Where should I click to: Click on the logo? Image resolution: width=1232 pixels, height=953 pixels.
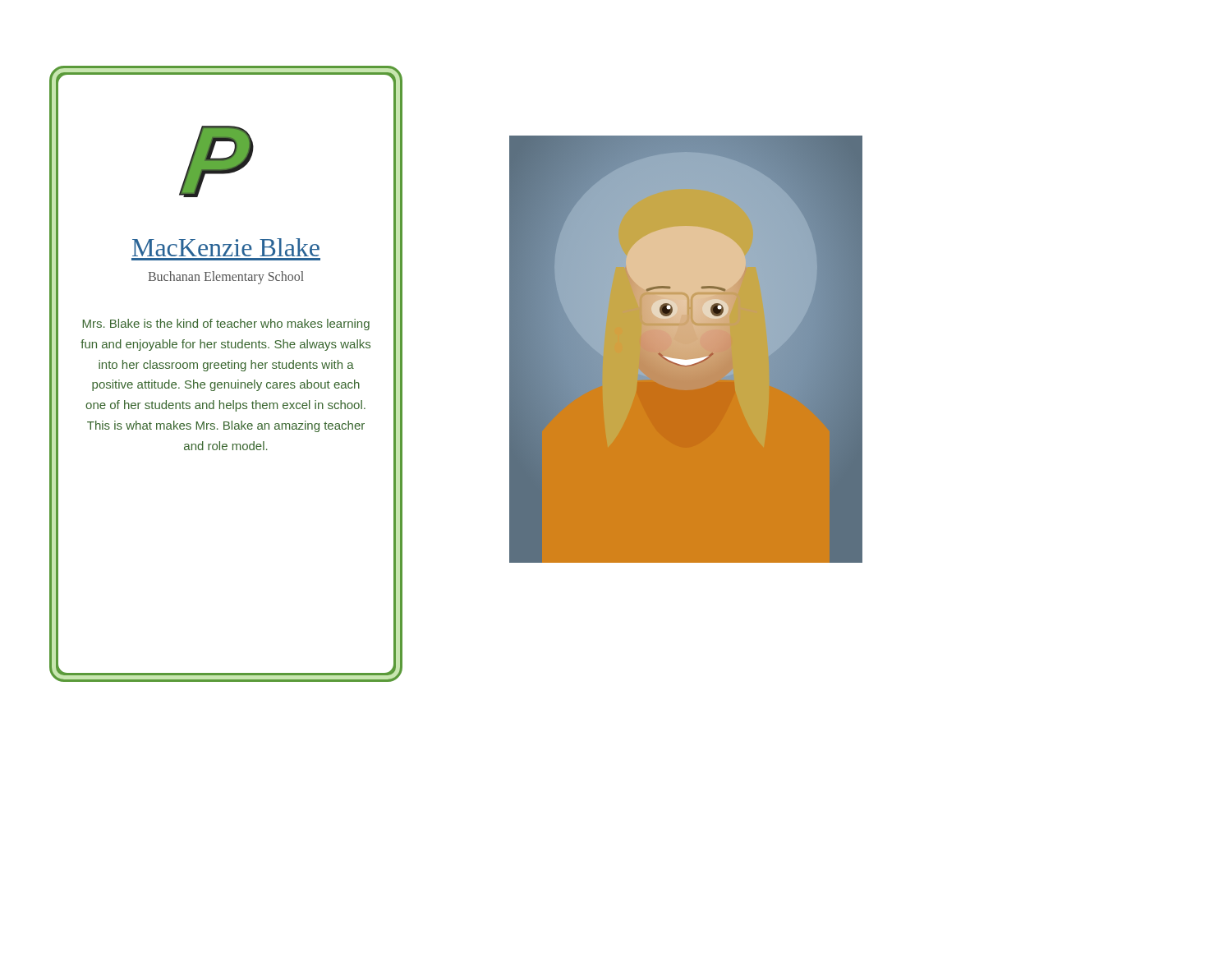[x=226, y=159]
